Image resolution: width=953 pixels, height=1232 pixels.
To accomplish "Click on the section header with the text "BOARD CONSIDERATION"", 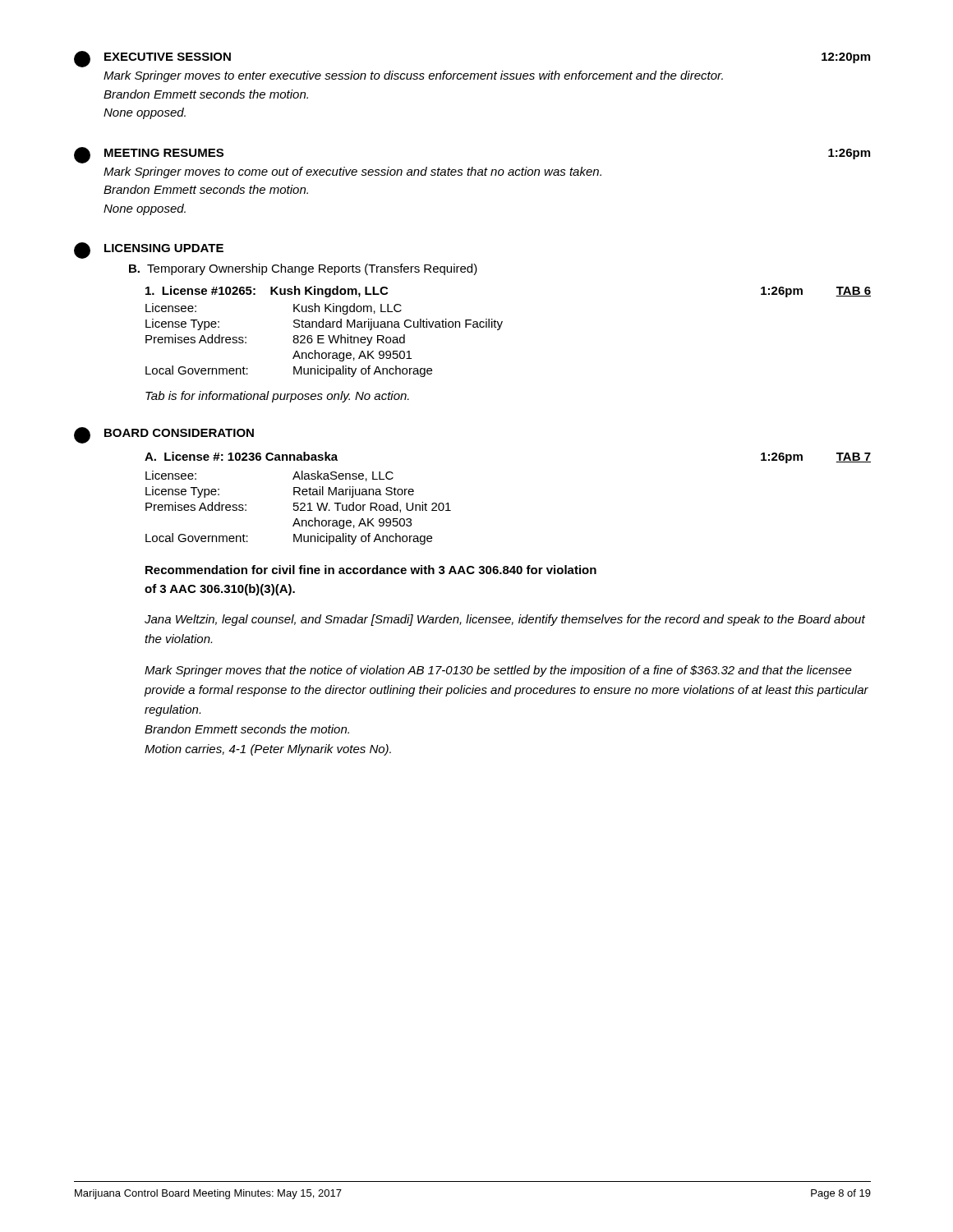I will [179, 432].
